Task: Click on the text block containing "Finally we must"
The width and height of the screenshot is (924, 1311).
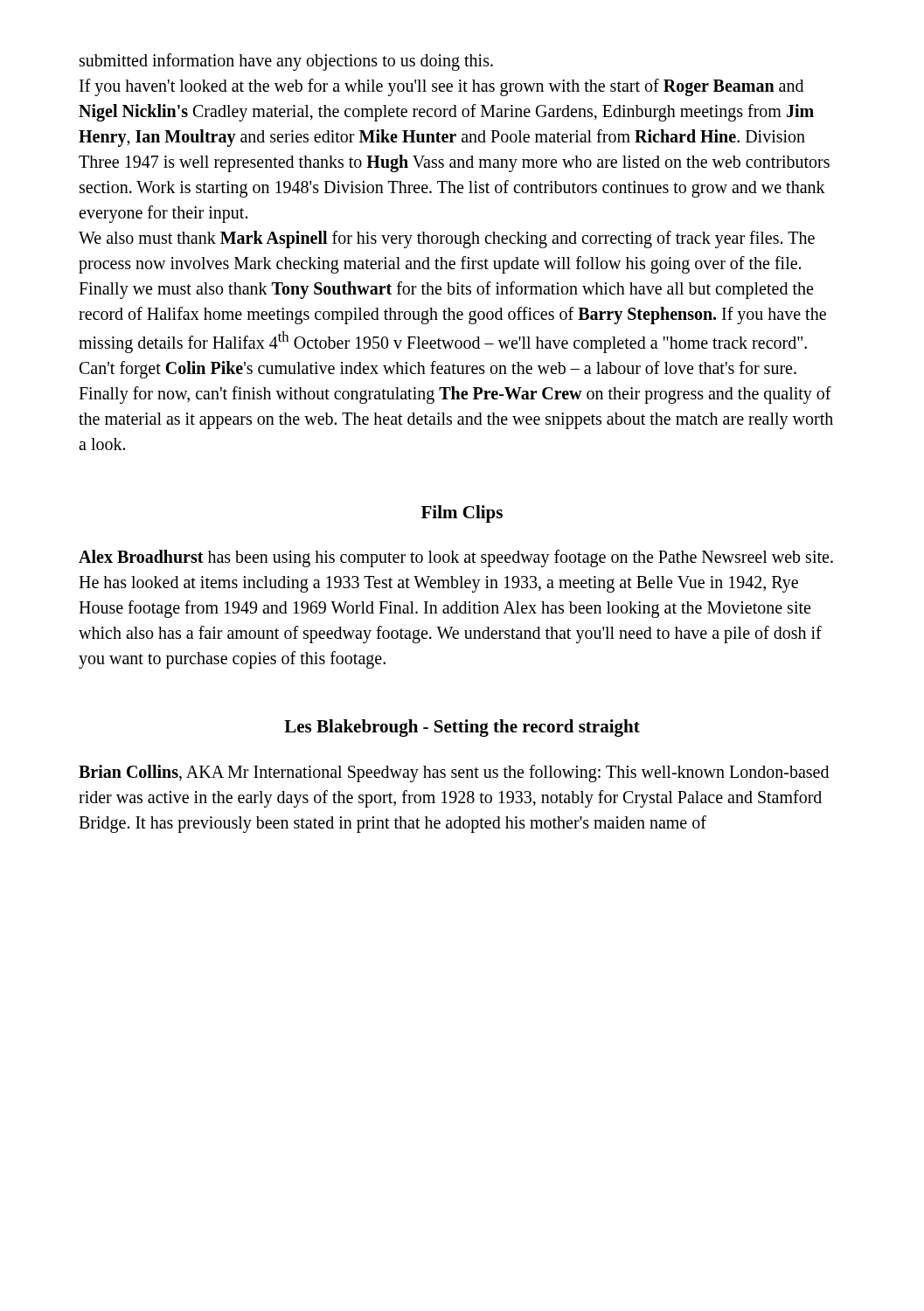Action: click(x=453, y=315)
